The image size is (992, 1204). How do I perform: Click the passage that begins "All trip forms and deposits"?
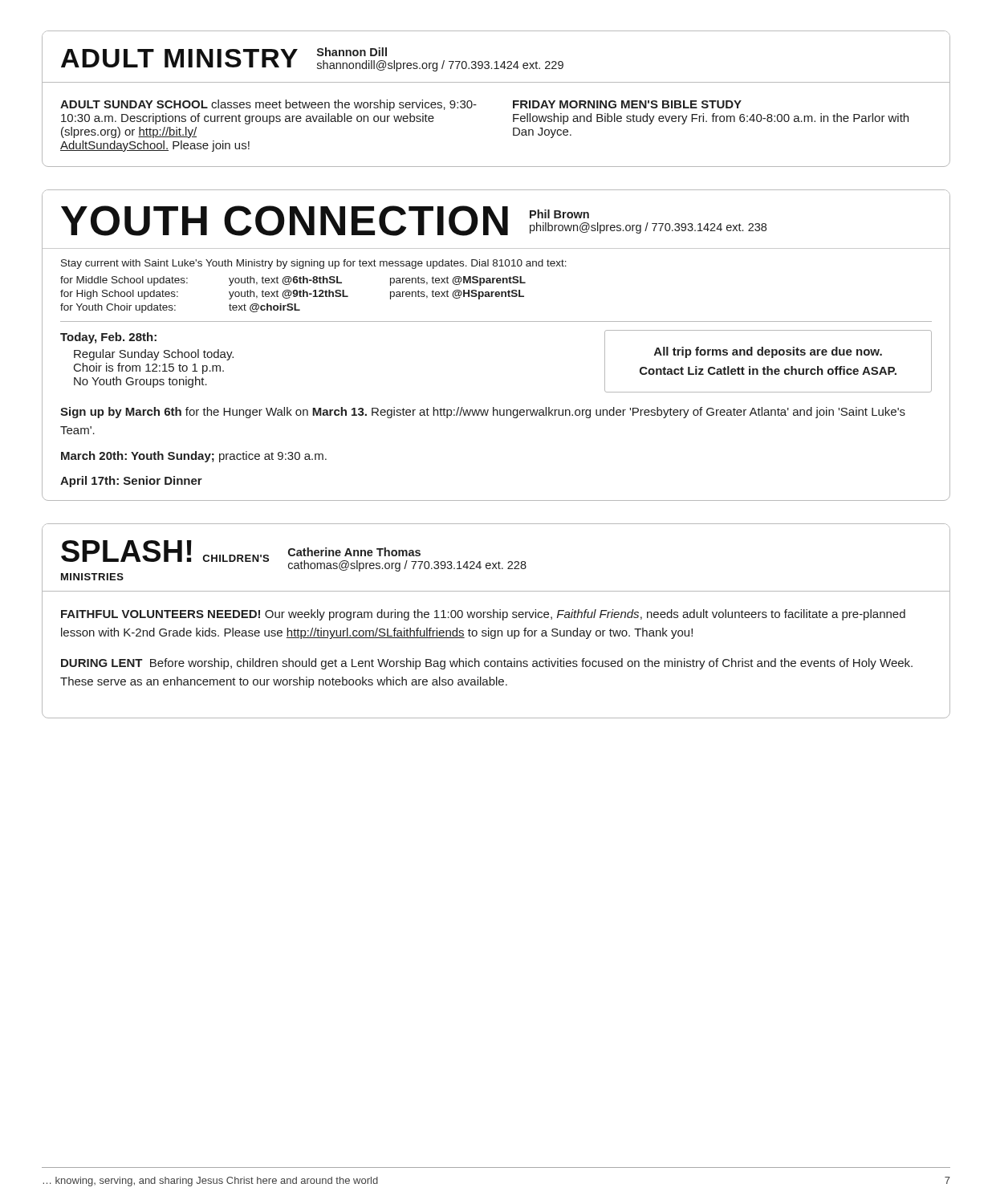(x=768, y=361)
